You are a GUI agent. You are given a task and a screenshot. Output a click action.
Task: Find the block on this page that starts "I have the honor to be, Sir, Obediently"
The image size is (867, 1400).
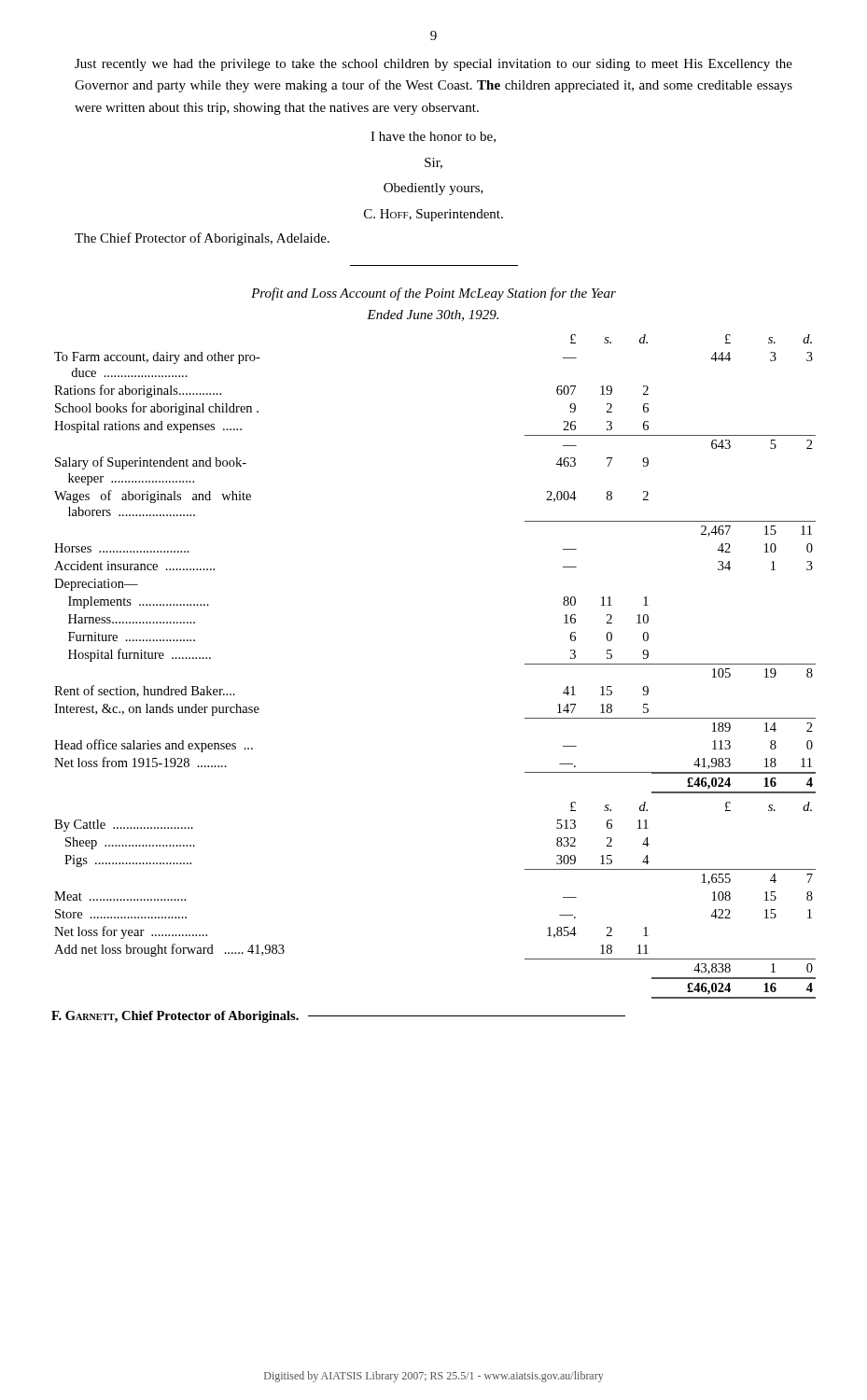coord(434,175)
